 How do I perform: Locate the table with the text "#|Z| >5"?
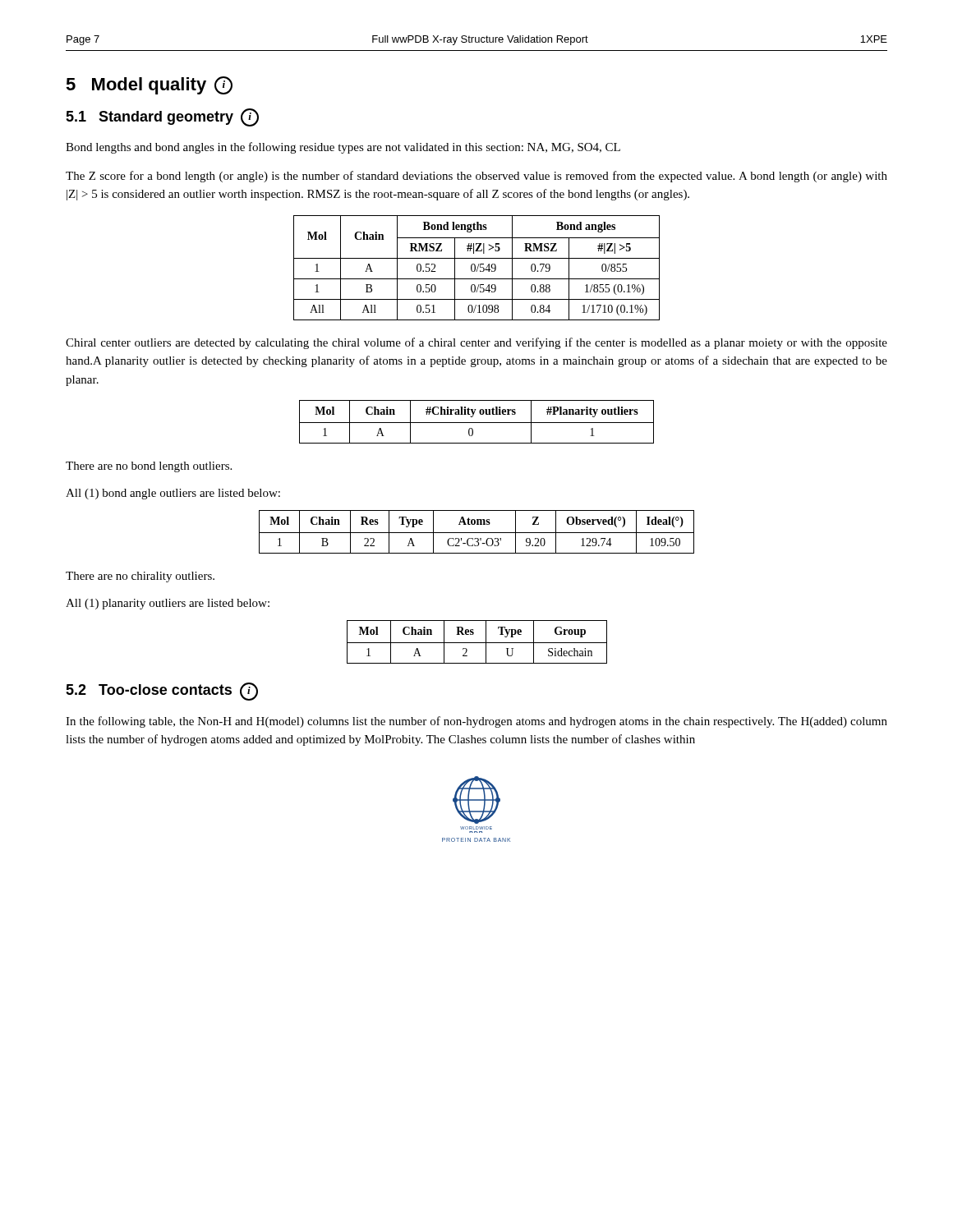click(476, 268)
